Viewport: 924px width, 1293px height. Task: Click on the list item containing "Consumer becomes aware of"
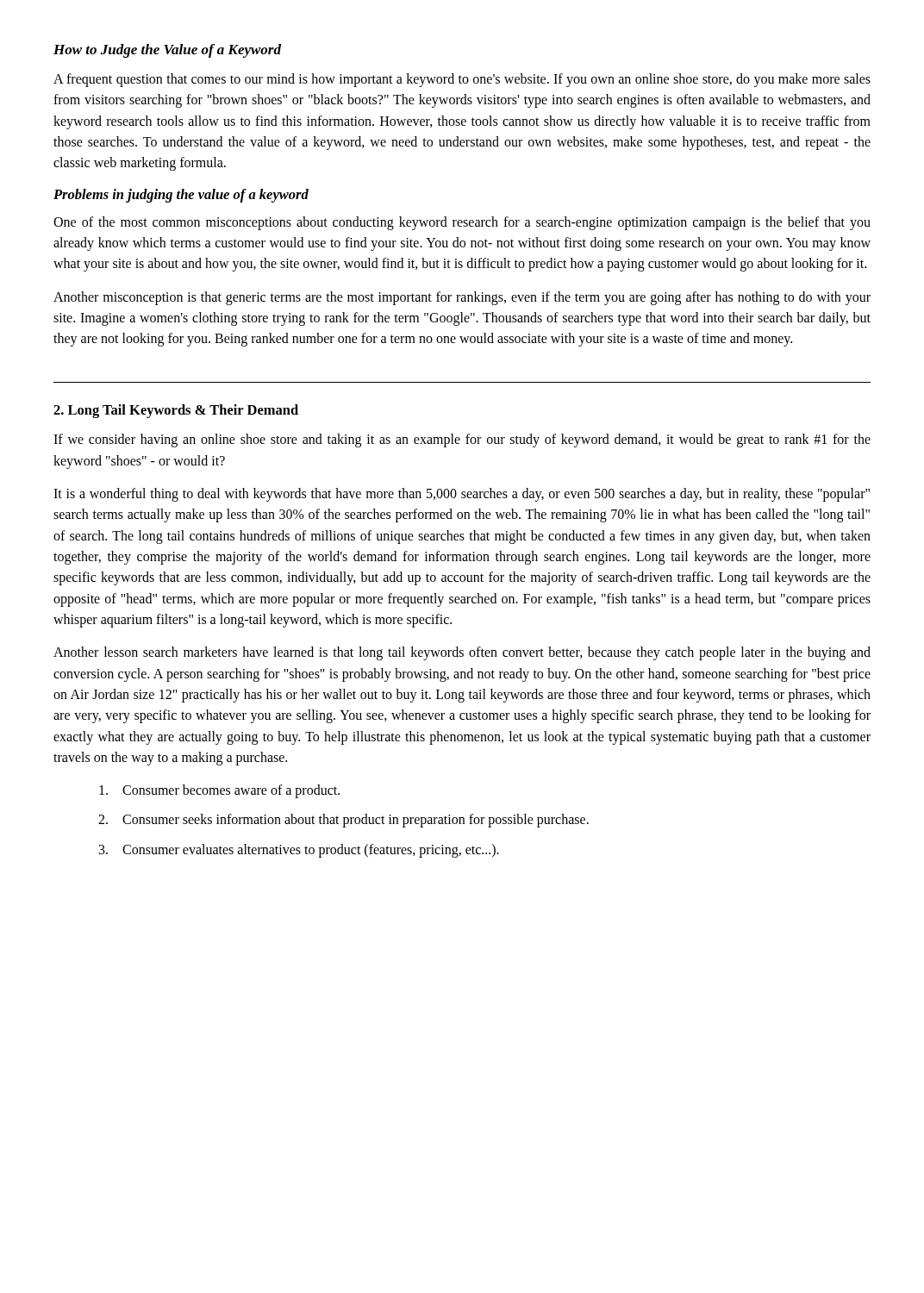[x=219, y=790]
